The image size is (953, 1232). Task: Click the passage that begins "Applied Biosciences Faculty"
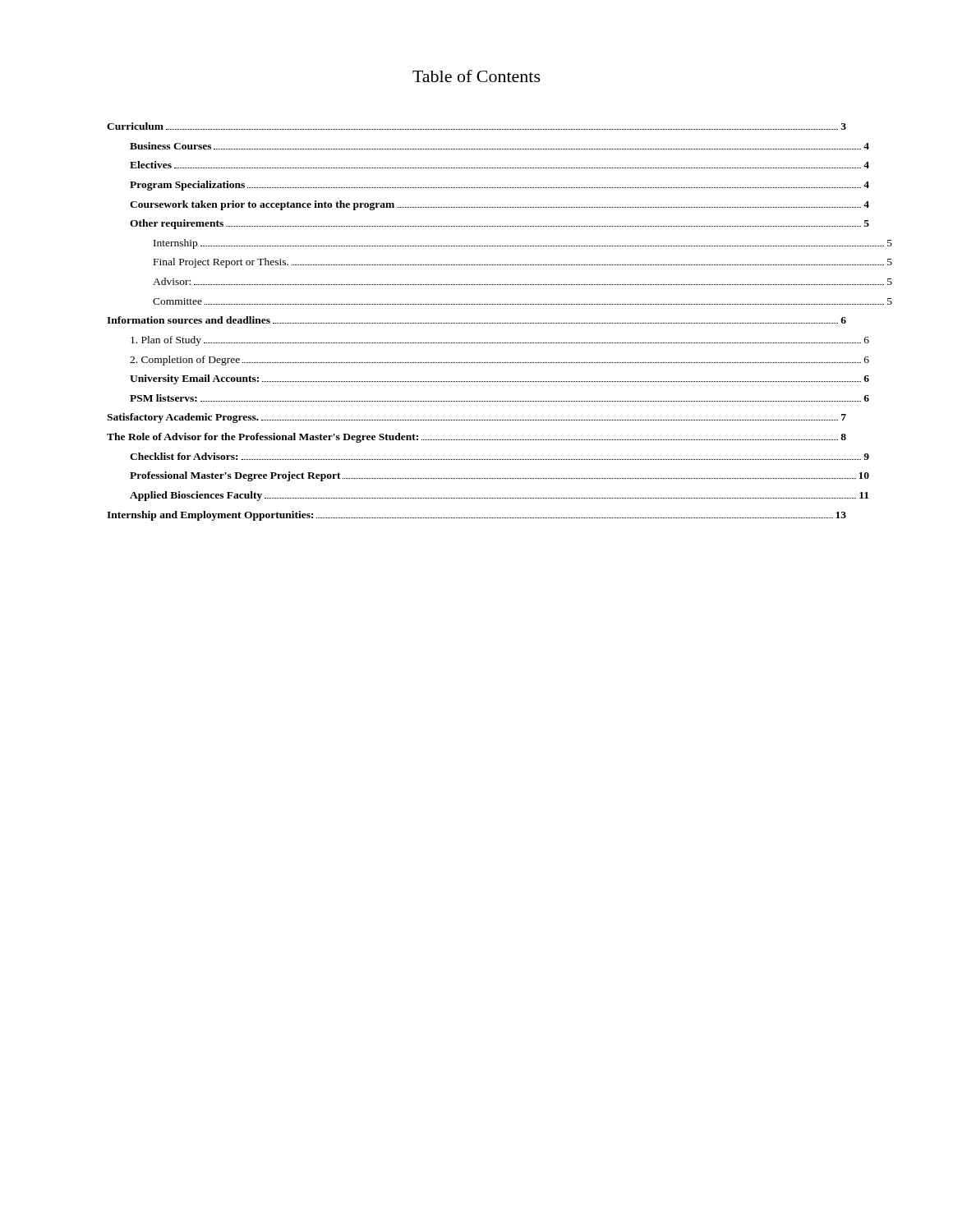(500, 495)
